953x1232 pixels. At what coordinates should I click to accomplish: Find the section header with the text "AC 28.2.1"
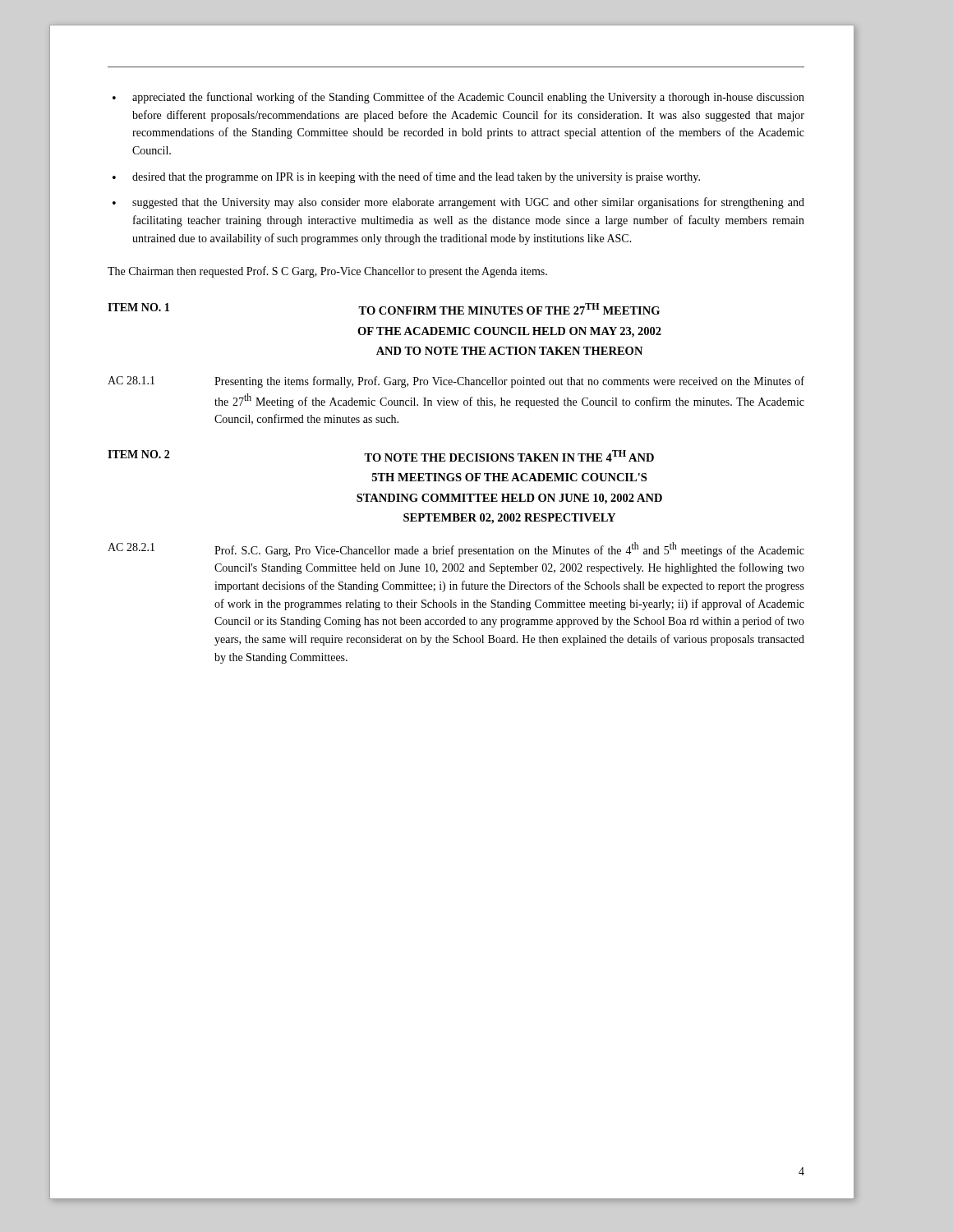(x=131, y=548)
